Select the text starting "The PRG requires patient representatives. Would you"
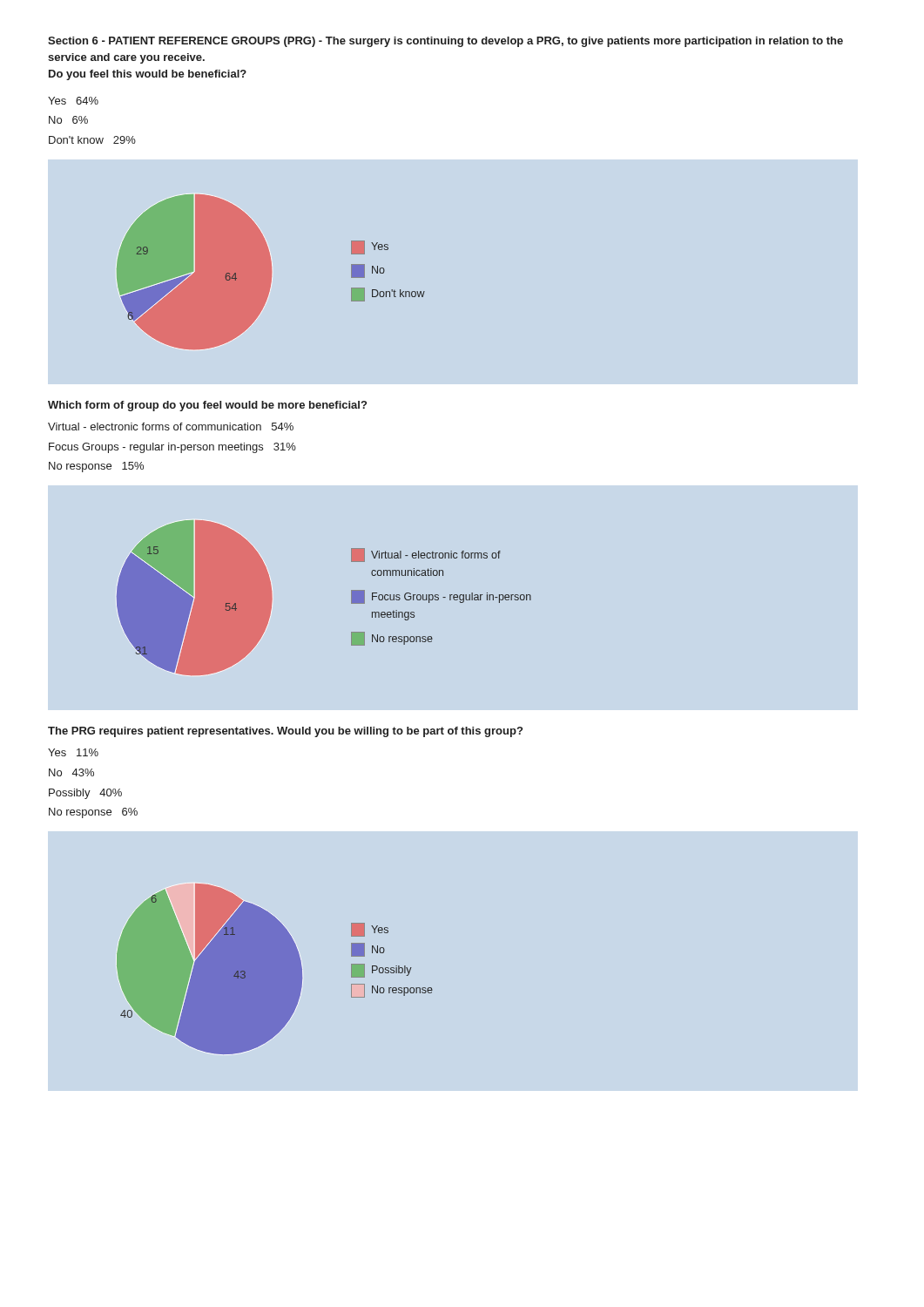The width and height of the screenshot is (924, 1307). point(286,731)
